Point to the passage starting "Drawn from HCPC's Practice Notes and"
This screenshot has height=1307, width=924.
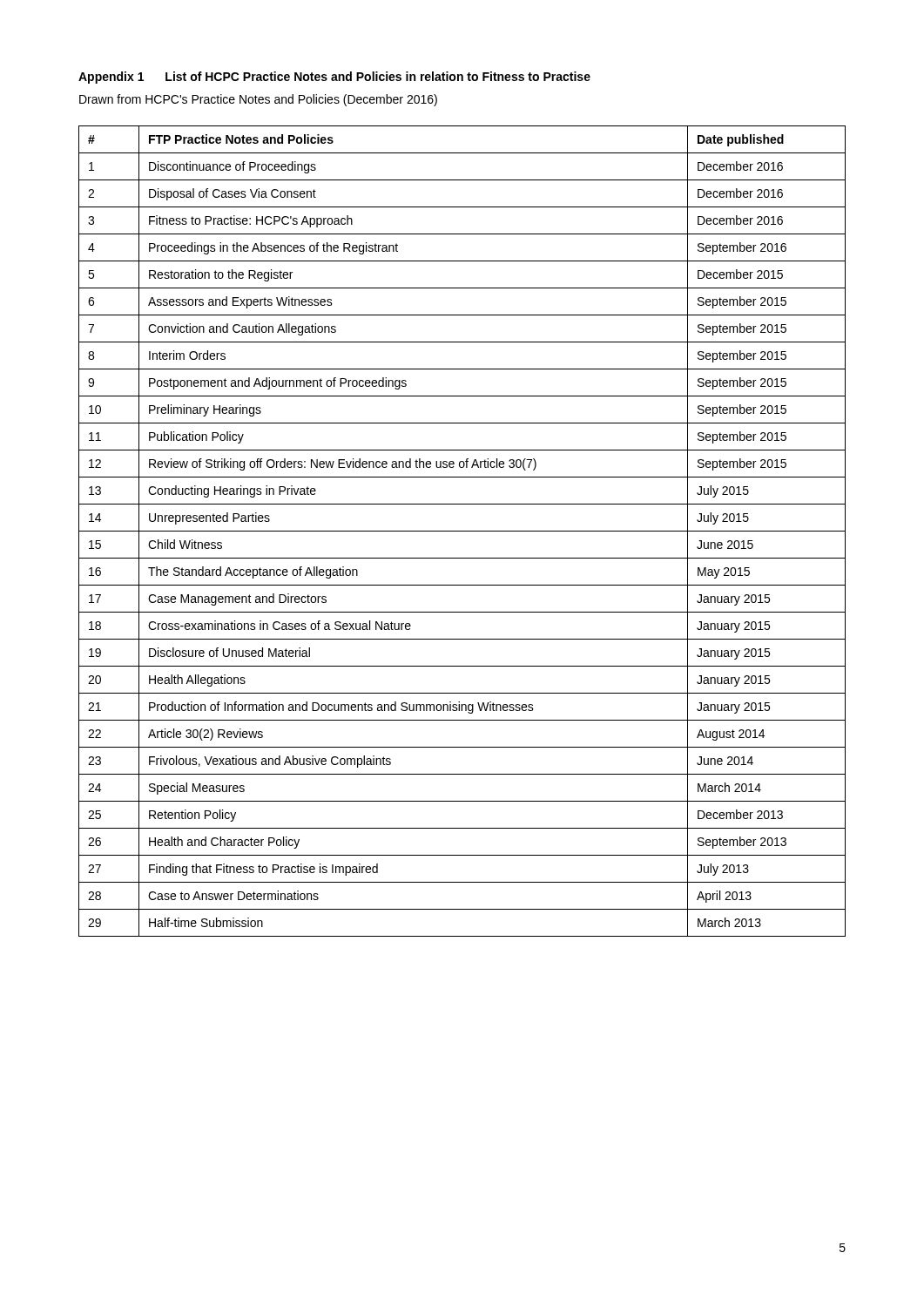coord(258,99)
